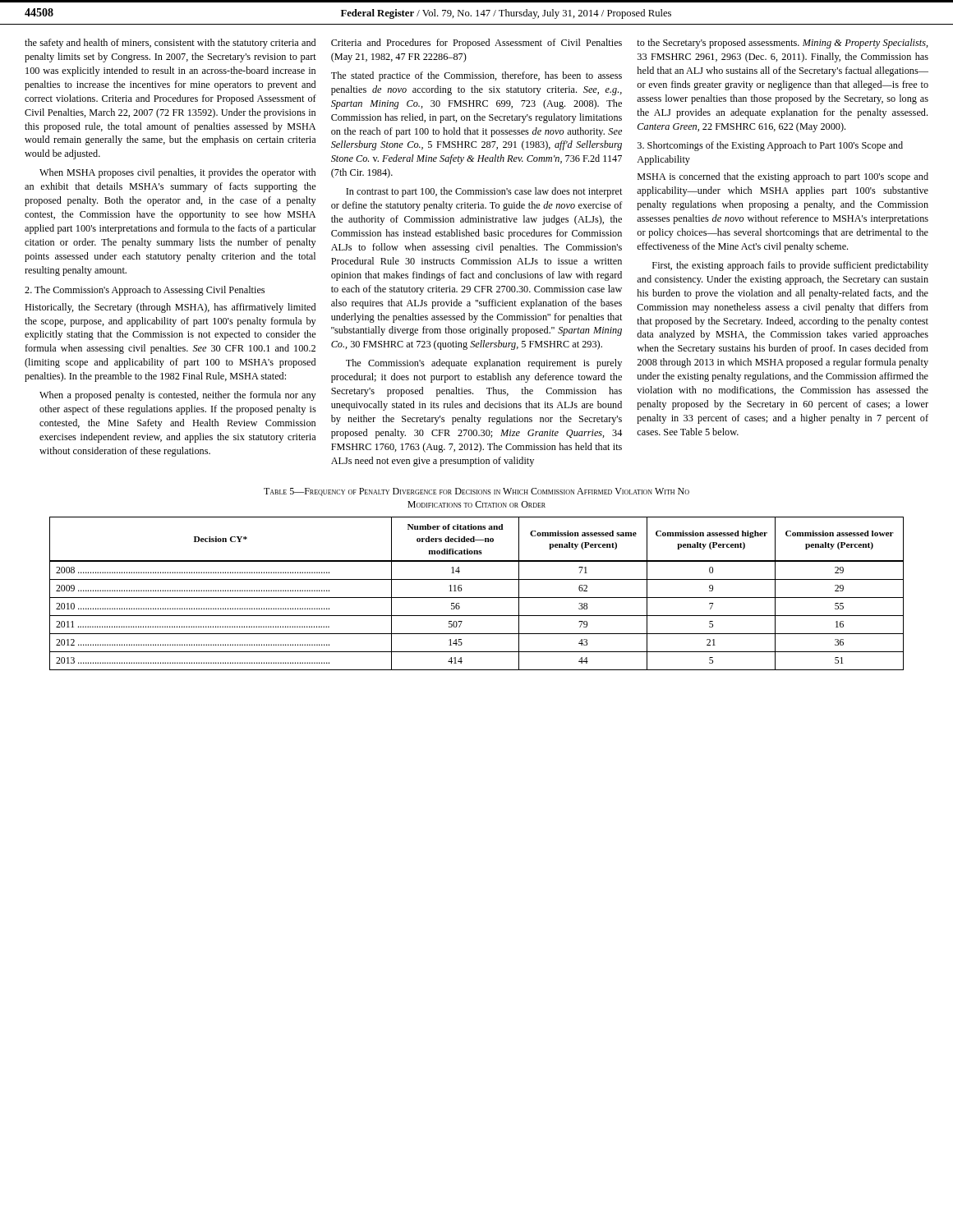Screen dimensions: 1232x953
Task: Select the caption that says "Table 5—Frequency of Penalty Divergence for Decisions"
Action: pyautogui.click(x=476, y=498)
